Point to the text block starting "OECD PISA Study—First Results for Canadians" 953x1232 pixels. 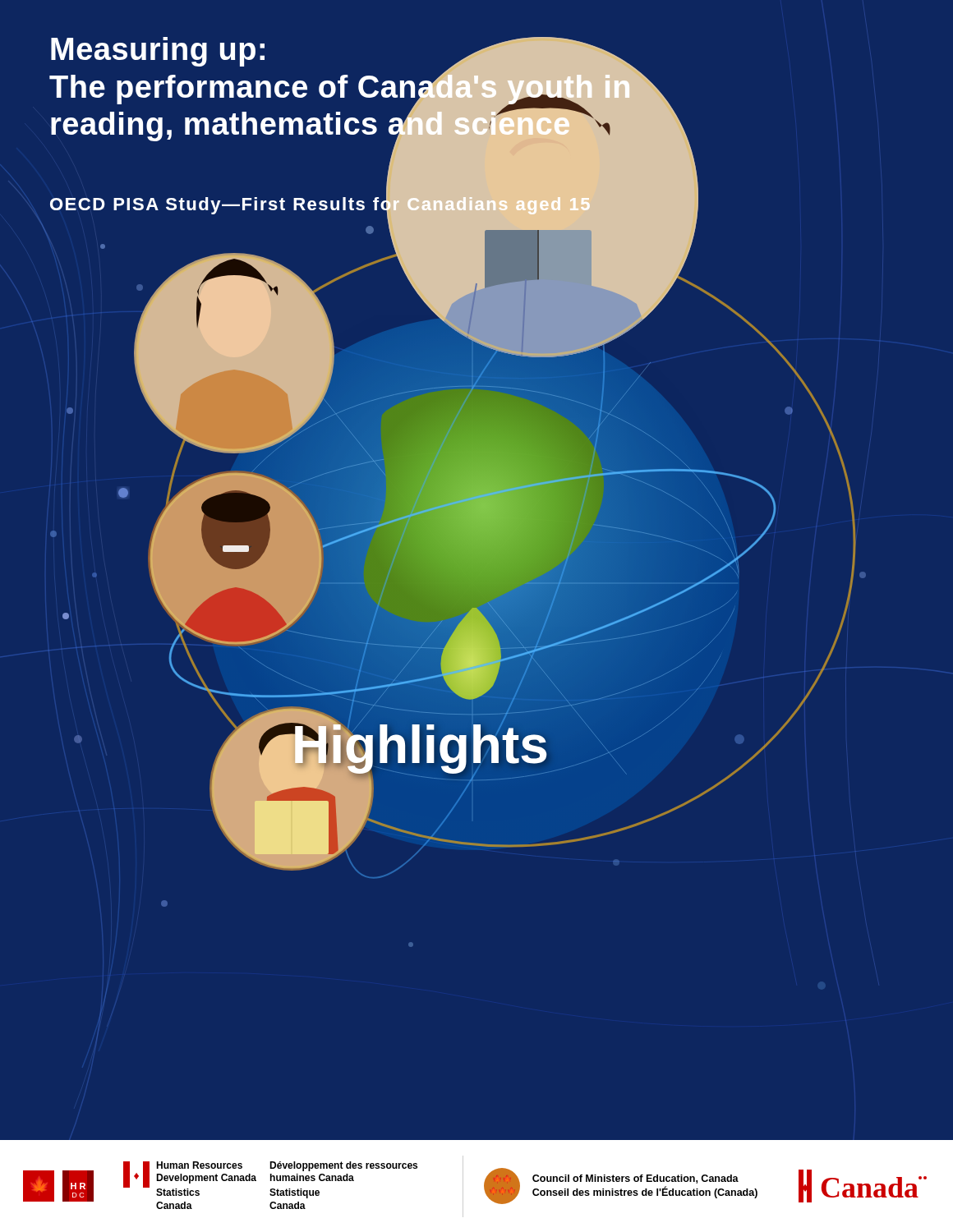(x=378, y=205)
